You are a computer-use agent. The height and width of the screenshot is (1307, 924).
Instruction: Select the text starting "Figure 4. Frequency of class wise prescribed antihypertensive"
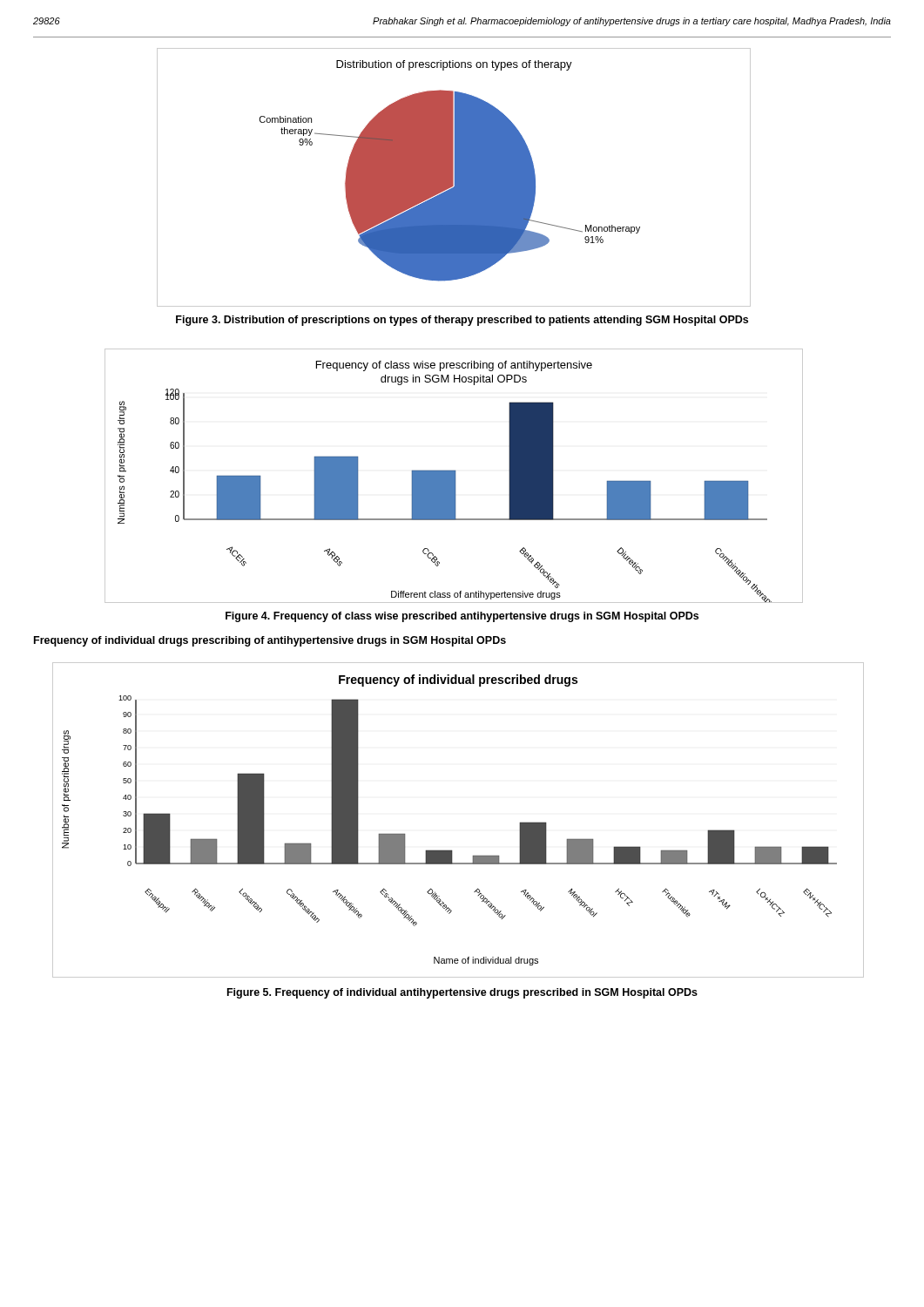coord(462,616)
